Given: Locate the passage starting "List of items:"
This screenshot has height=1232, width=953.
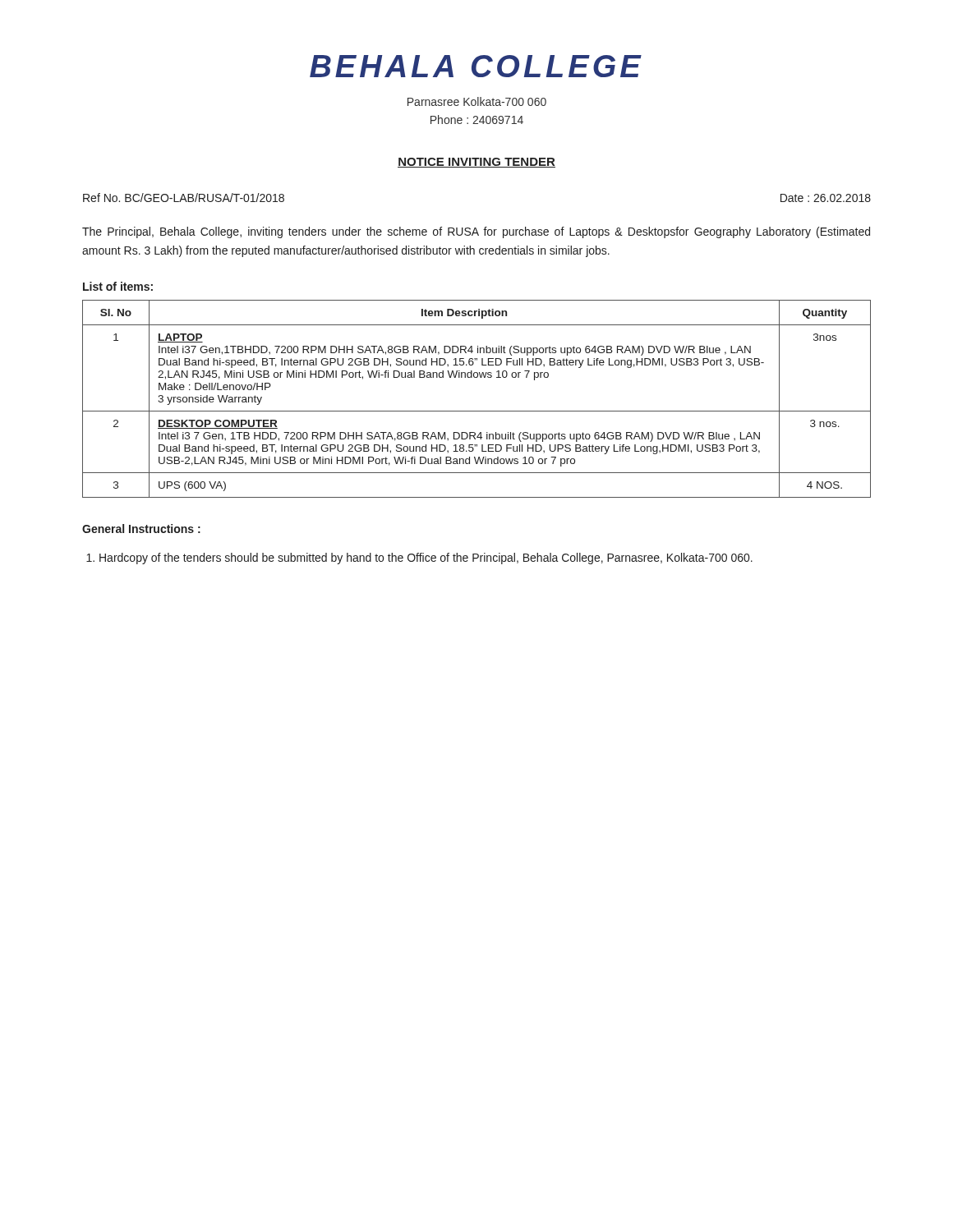Looking at the screenshot, I should click(x=118, y=287).
